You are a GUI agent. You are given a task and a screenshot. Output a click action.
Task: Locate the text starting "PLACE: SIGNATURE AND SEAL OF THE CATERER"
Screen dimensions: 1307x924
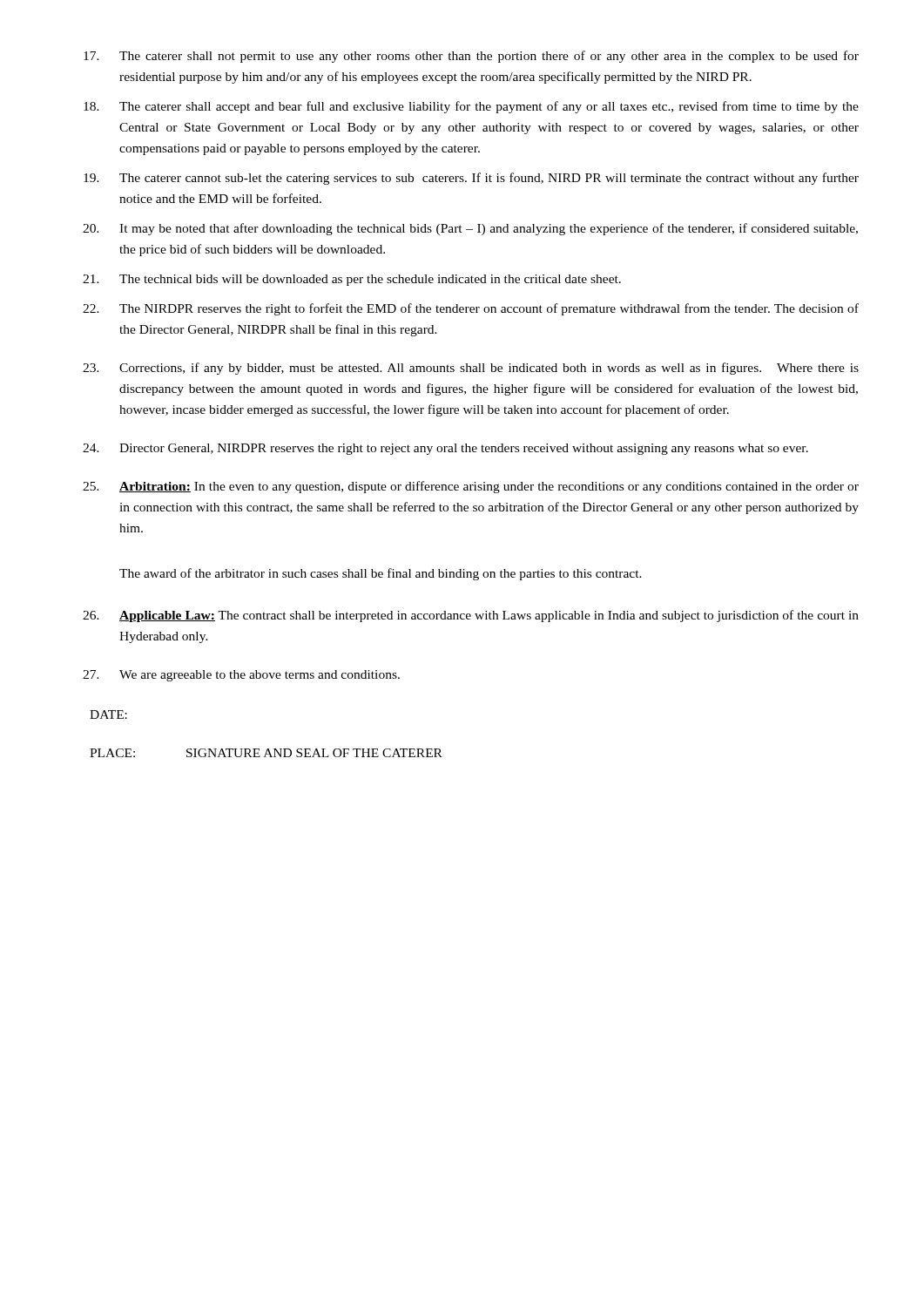266,753
